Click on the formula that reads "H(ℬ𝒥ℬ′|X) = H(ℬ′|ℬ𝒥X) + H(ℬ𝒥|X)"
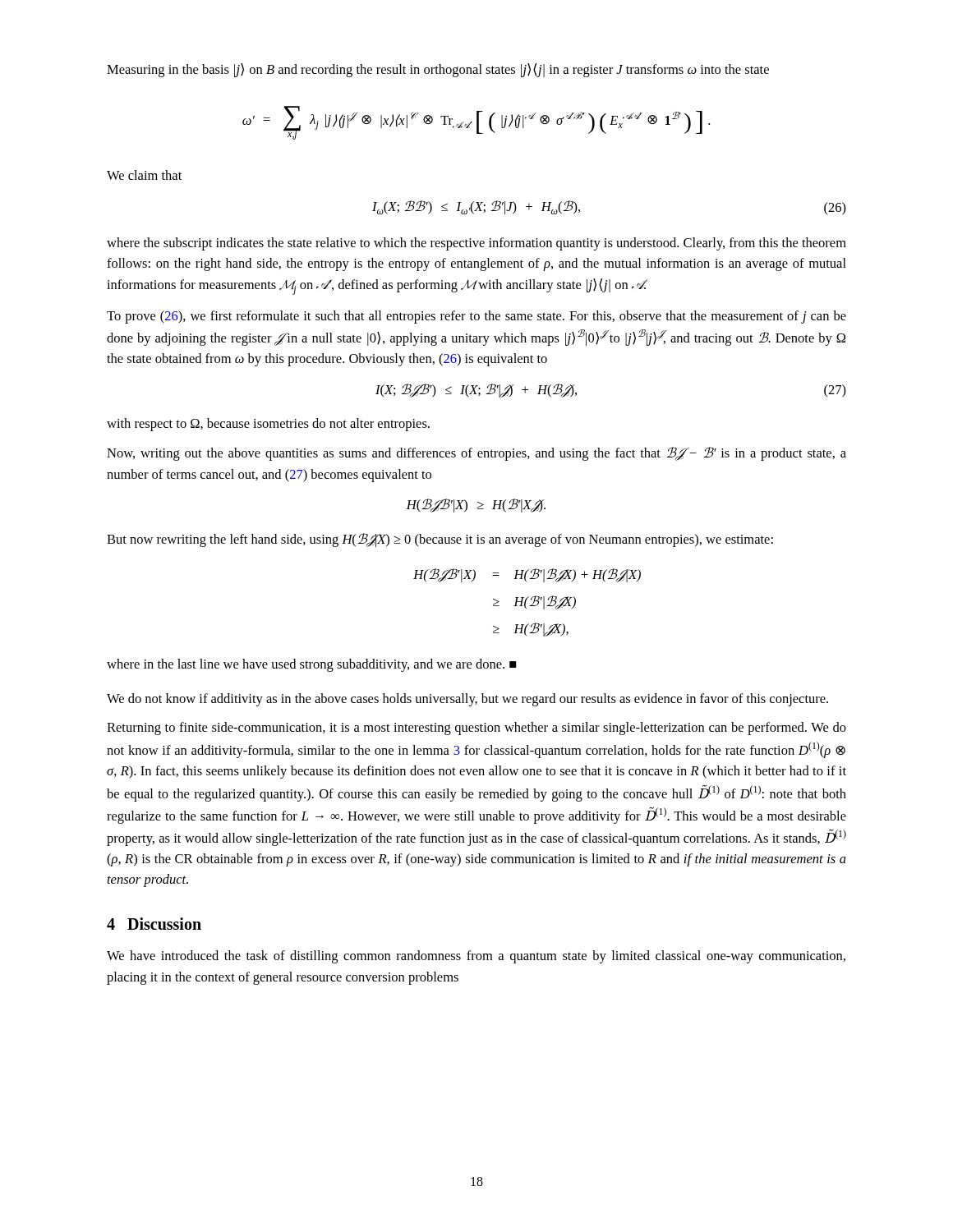Image resolution: width=953 pixels, height=1232 pixels. tap(527, 575)
